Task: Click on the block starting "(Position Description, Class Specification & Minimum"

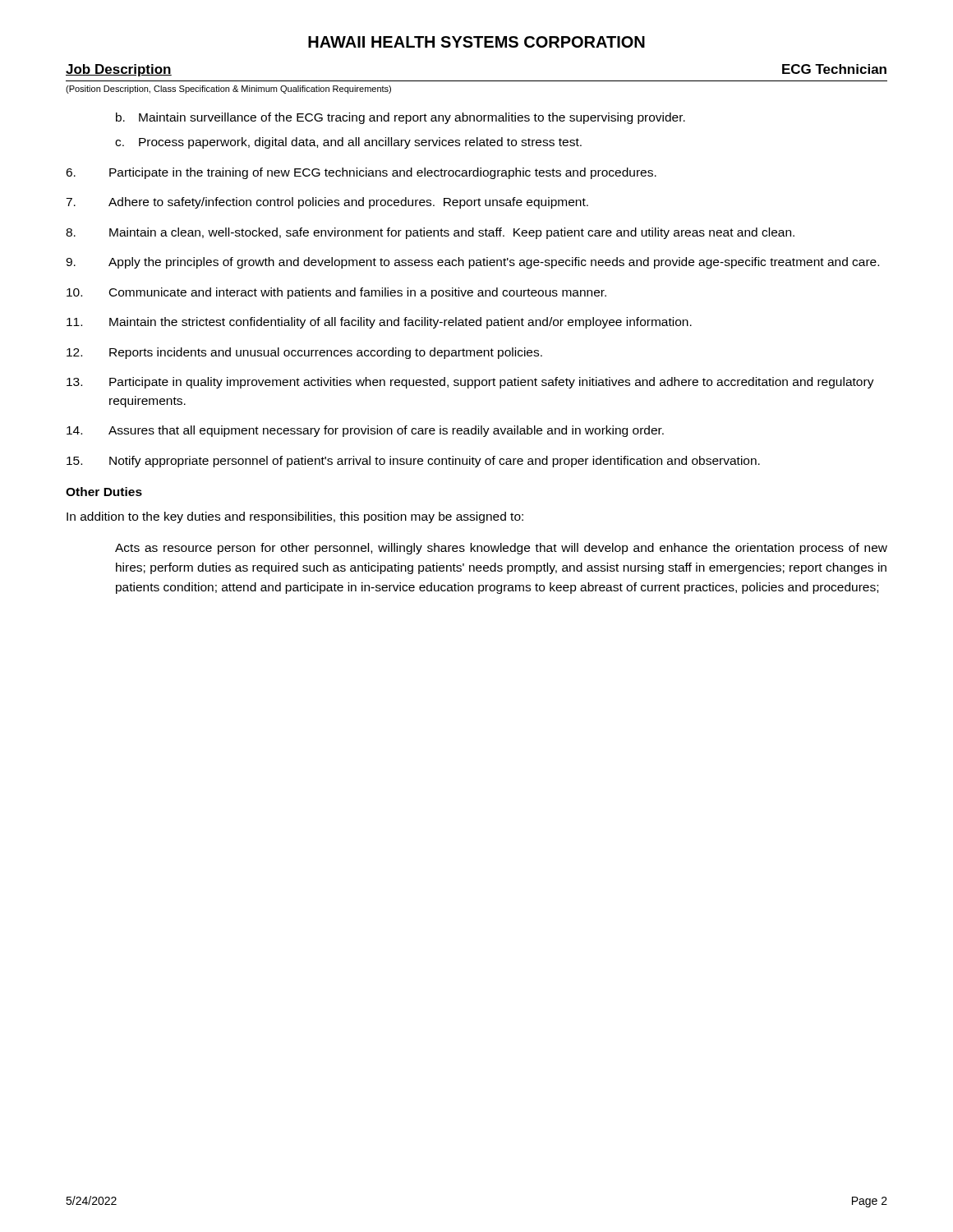Action: click(x=229, y=89)
